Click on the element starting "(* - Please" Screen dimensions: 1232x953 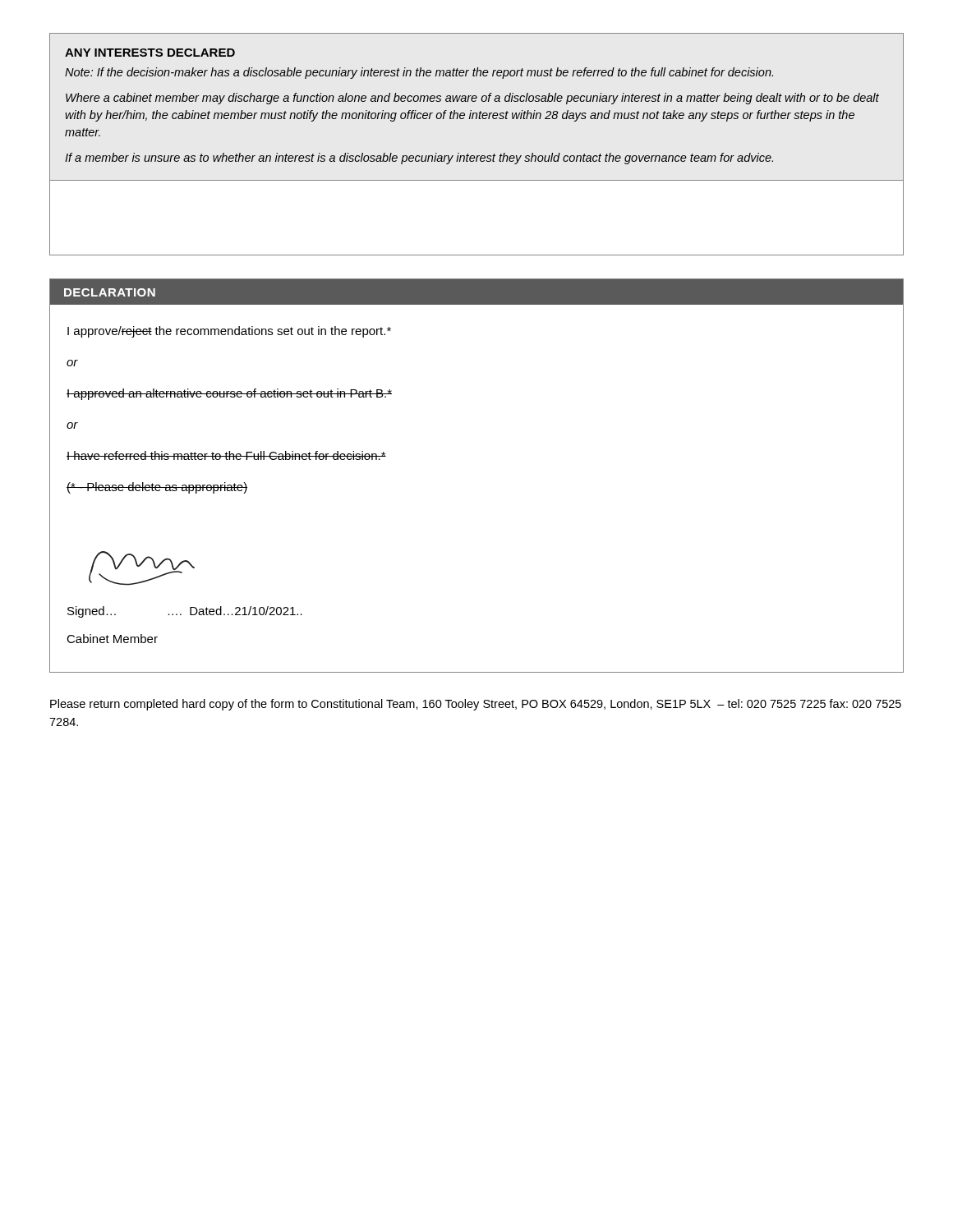157,487
